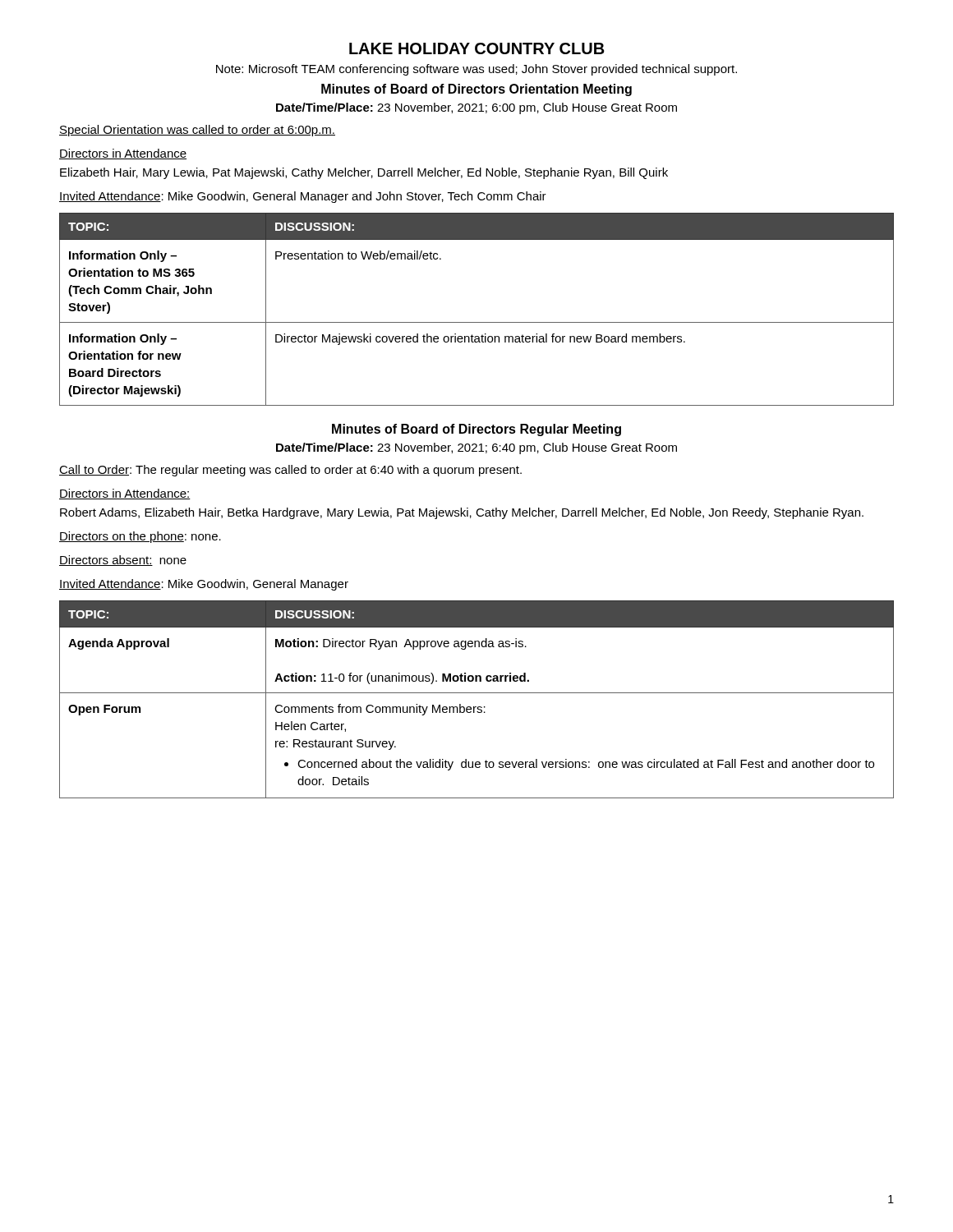Point to "Invited Attendance: Mike Goodwin, General Manager"
953x1232 pixels.
(x=204, y=584)
